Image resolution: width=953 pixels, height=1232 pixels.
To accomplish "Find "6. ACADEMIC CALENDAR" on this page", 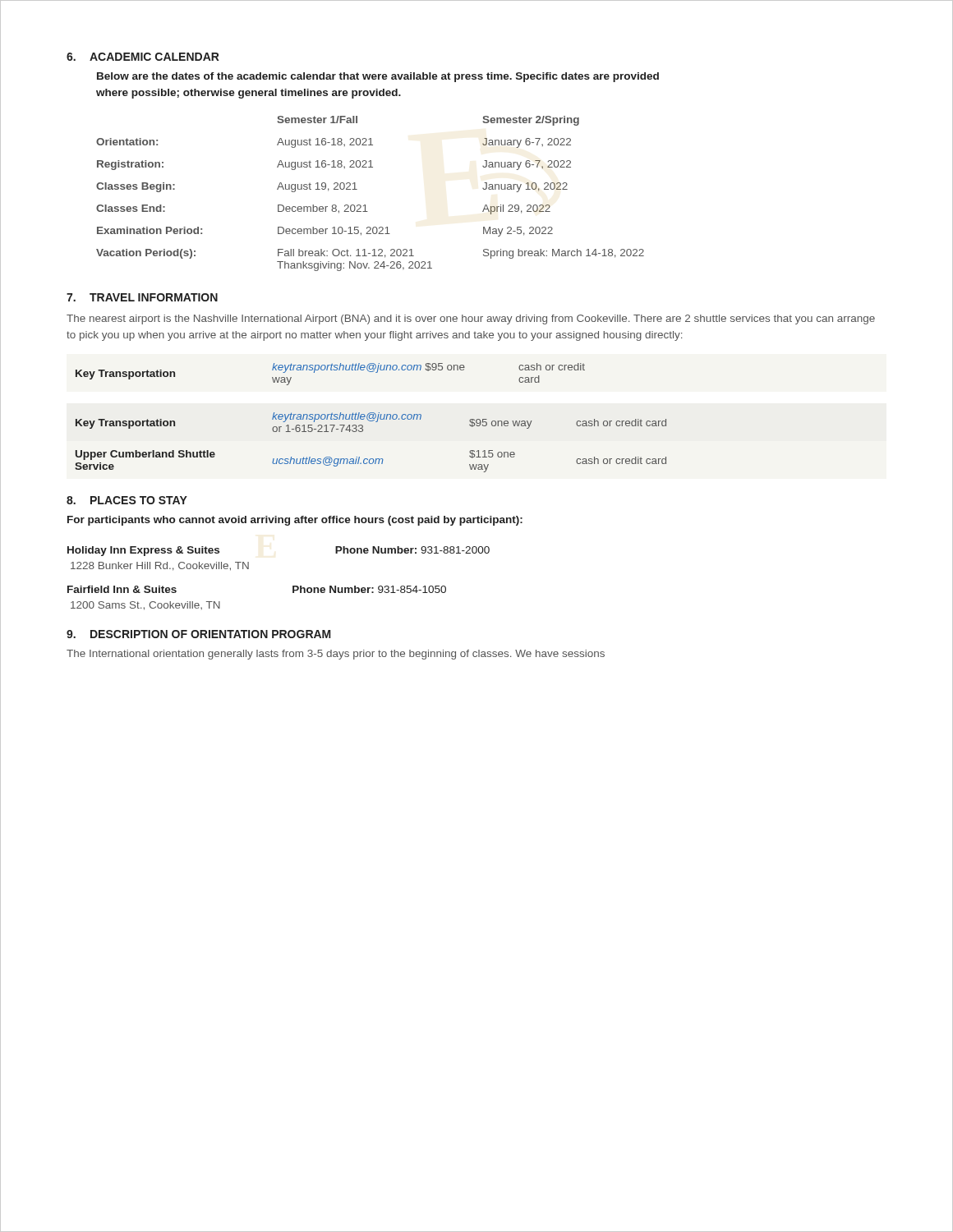I will point(143,57).
